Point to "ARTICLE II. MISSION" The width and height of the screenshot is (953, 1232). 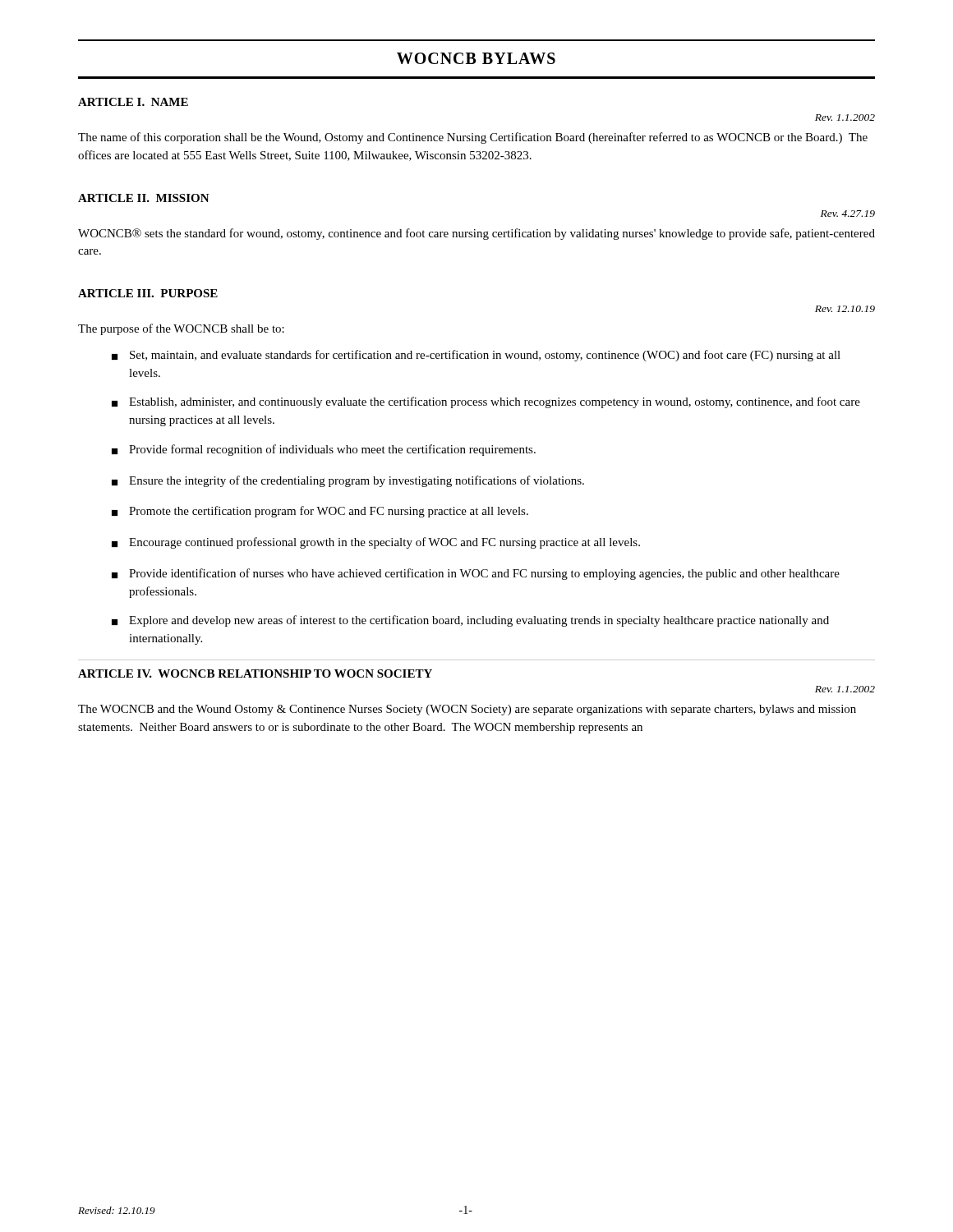tap(144, 198)
